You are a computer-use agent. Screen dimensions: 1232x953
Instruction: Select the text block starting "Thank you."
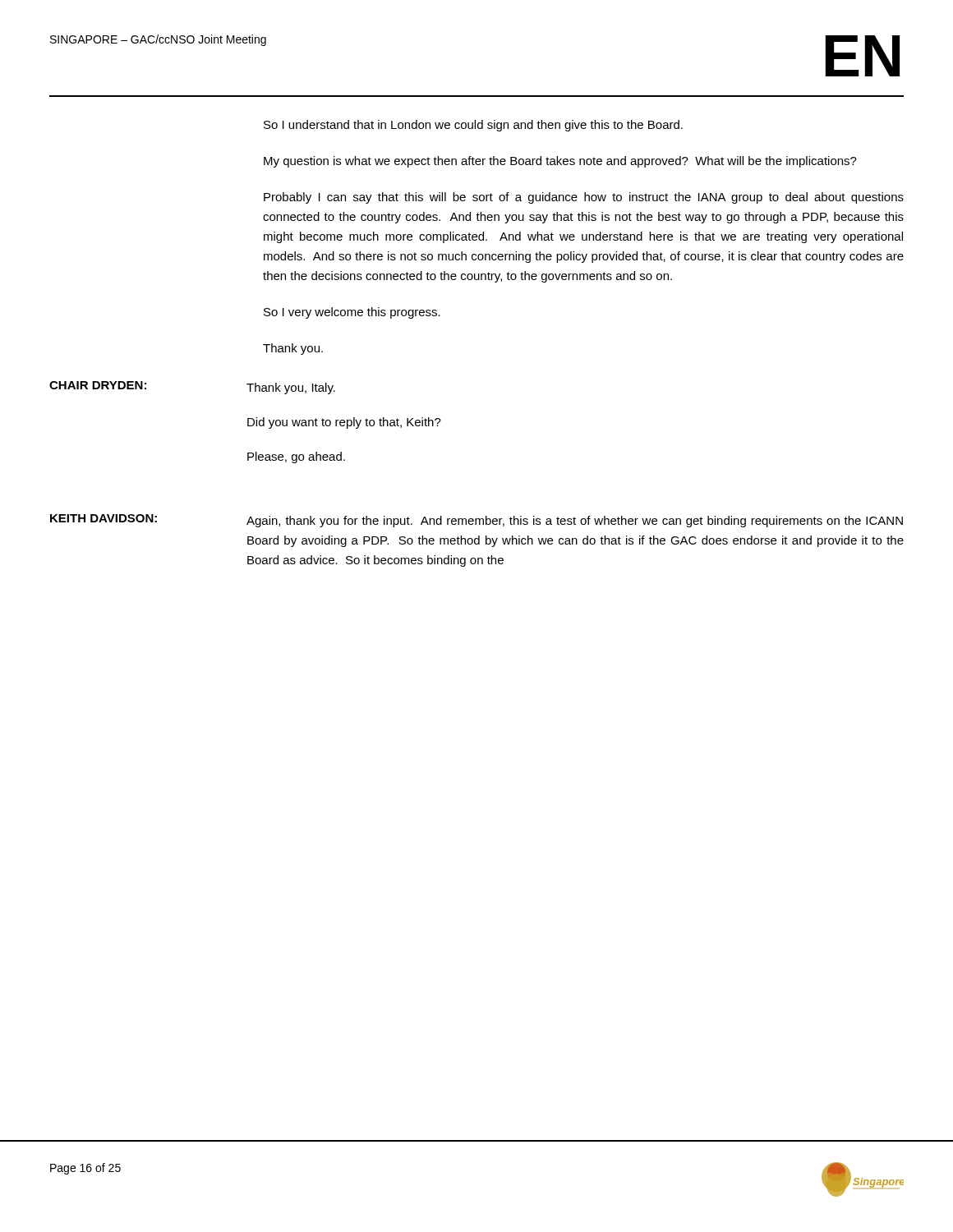coord(293,348)
